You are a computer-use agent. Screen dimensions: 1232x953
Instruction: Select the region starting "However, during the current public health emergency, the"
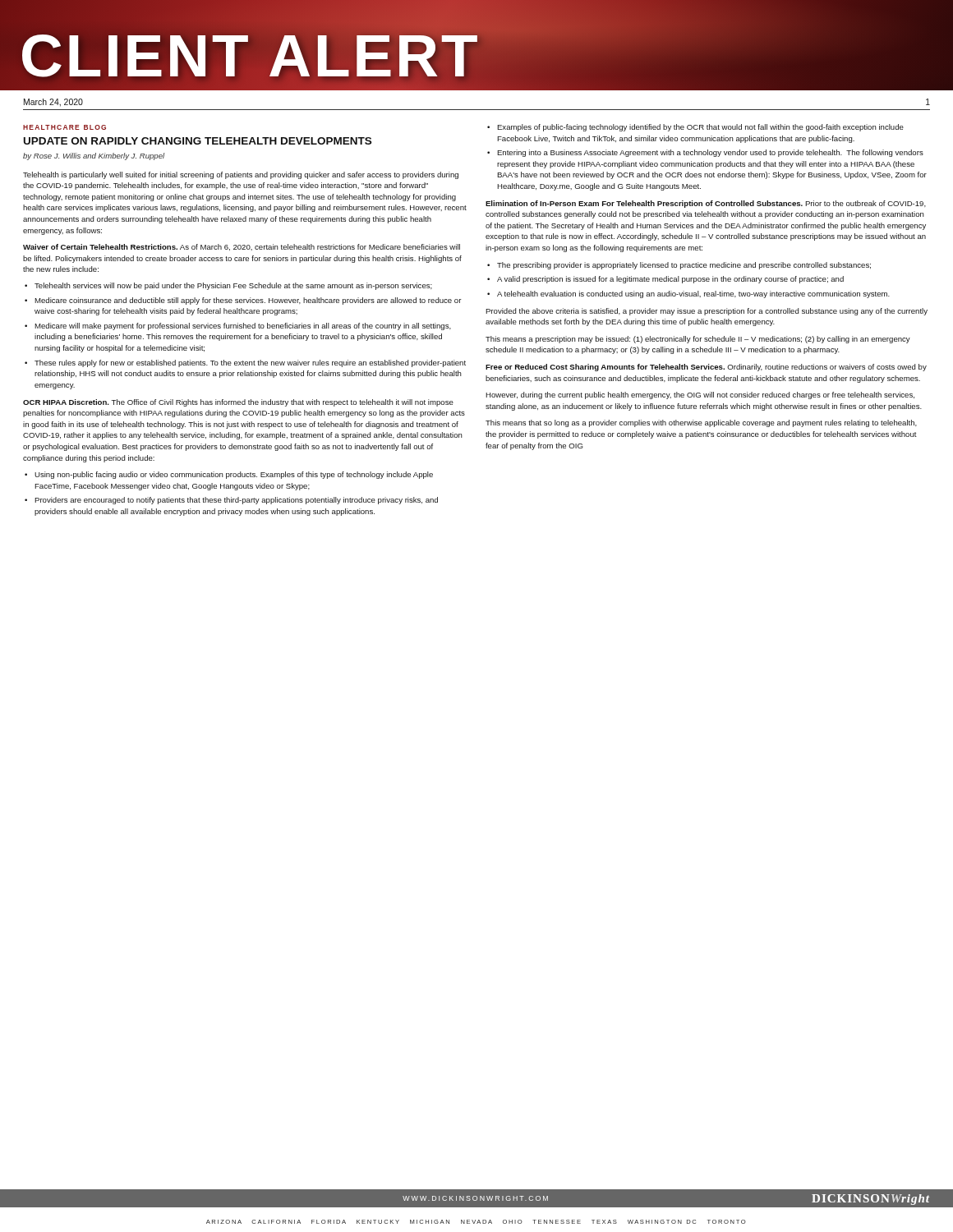[704, 400]
